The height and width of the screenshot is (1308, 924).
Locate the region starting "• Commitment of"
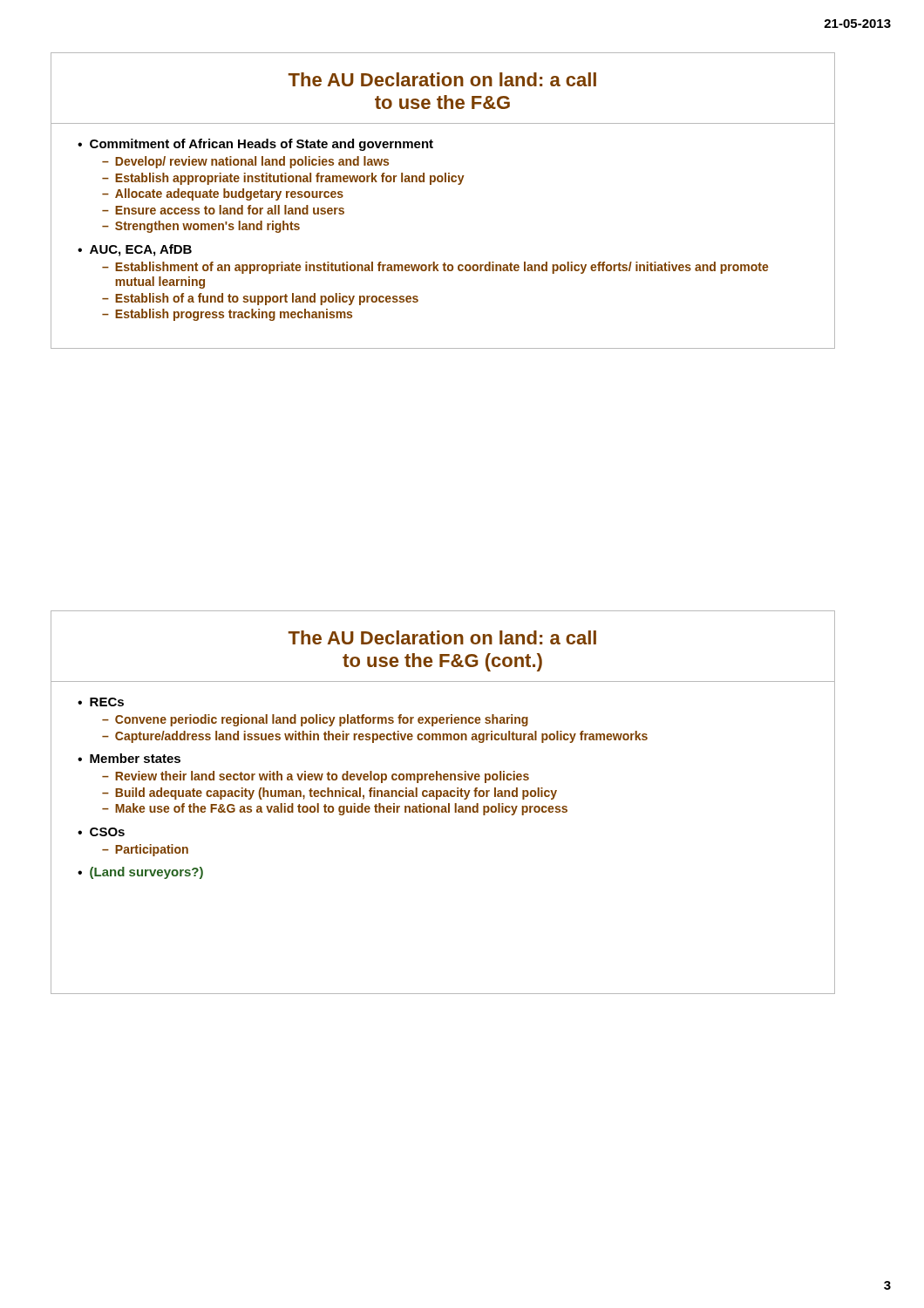coord(255,144)
